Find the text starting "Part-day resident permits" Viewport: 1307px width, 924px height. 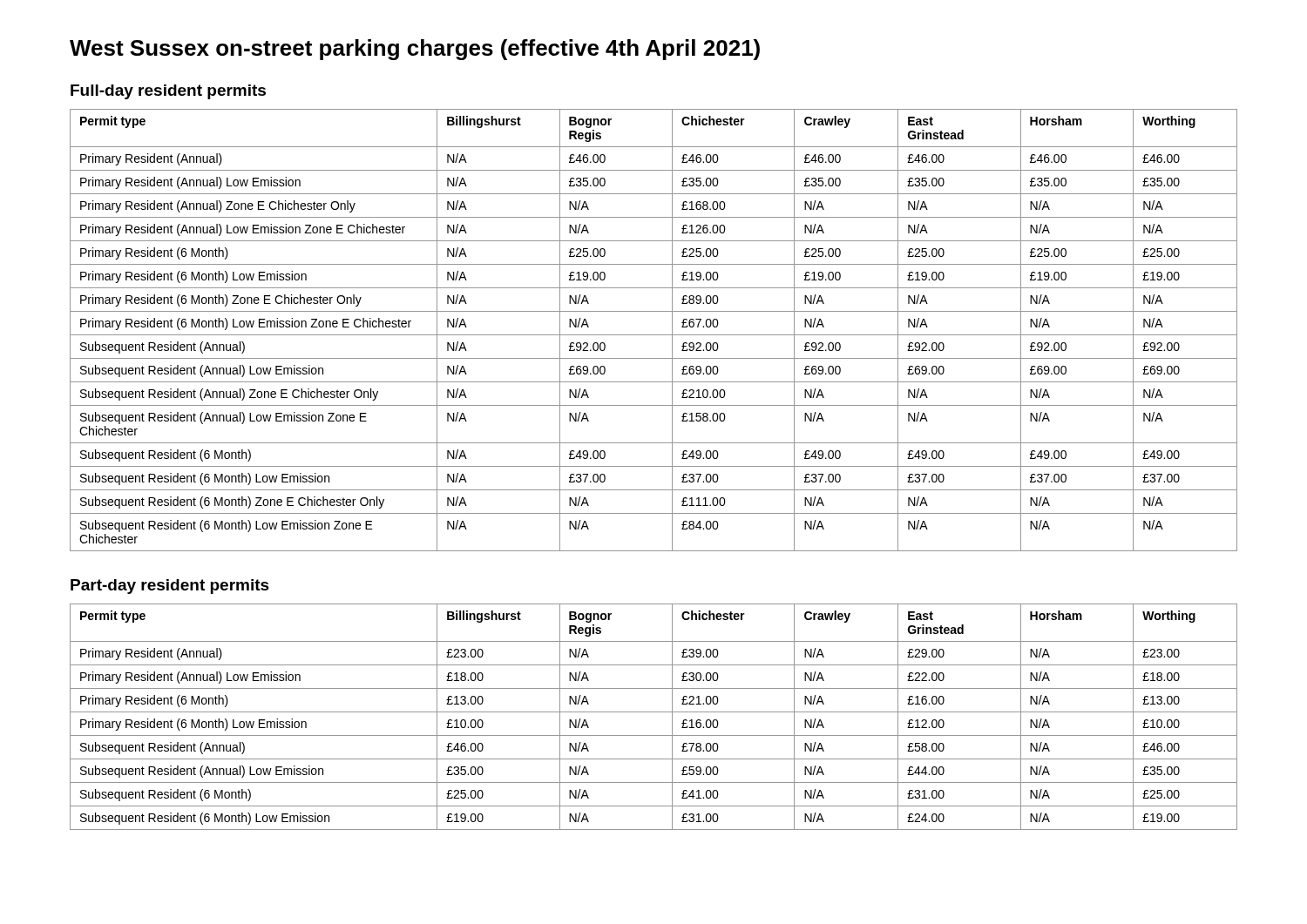(x=170, y=585)
